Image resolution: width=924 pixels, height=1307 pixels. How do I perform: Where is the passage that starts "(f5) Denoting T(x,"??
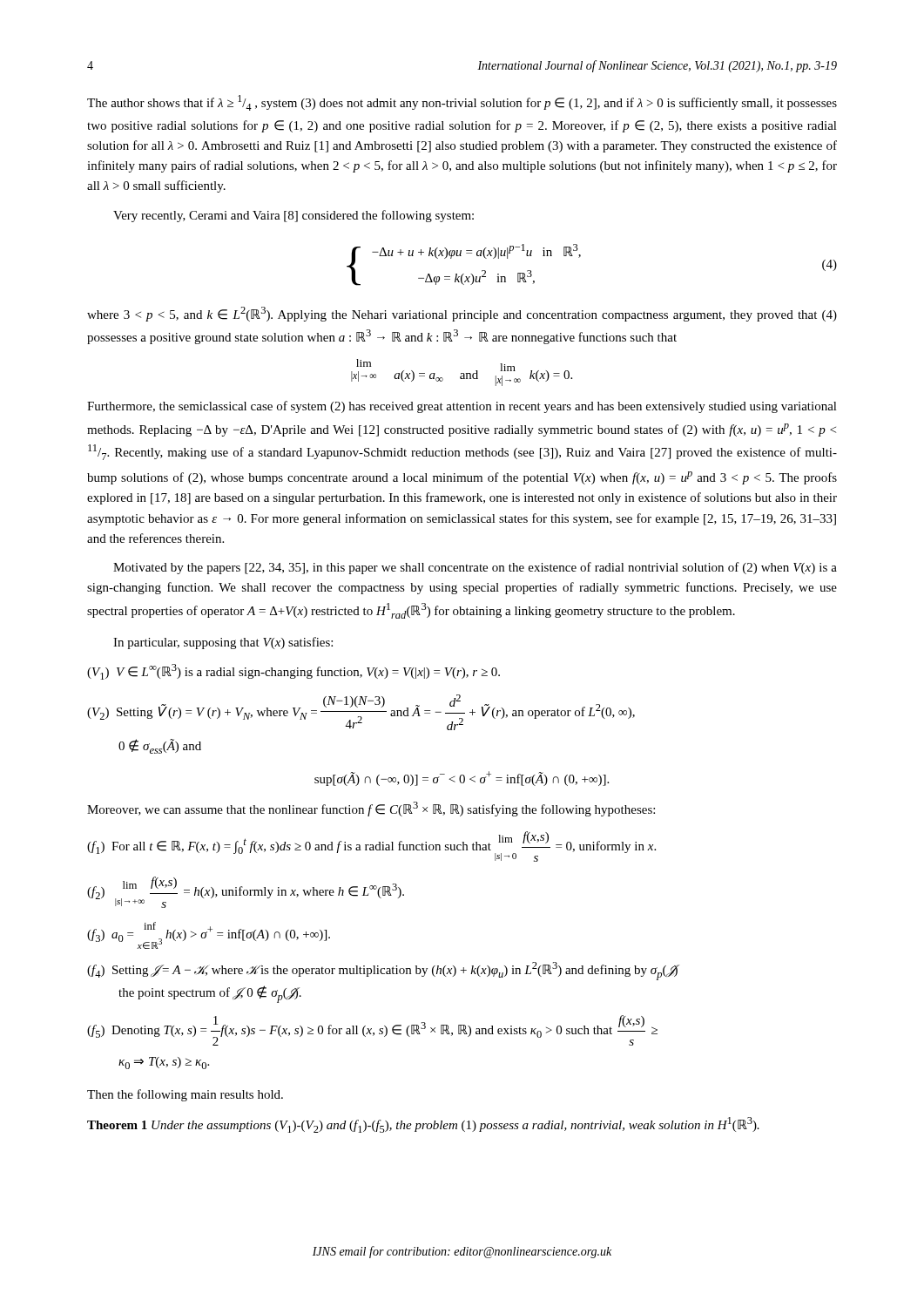(462, 1043)
